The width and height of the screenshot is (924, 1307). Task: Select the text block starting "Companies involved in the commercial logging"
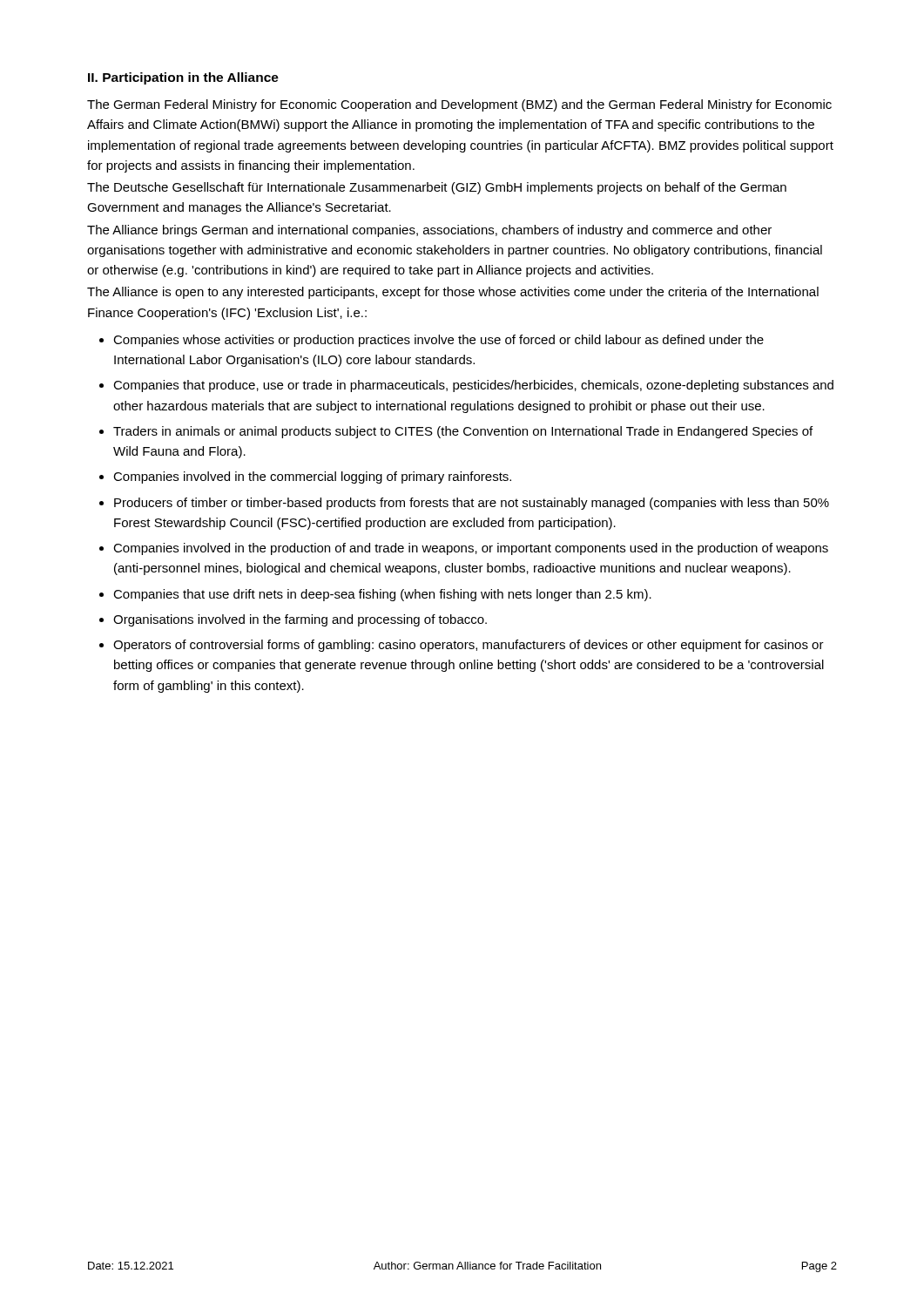[x=313, y=476]
